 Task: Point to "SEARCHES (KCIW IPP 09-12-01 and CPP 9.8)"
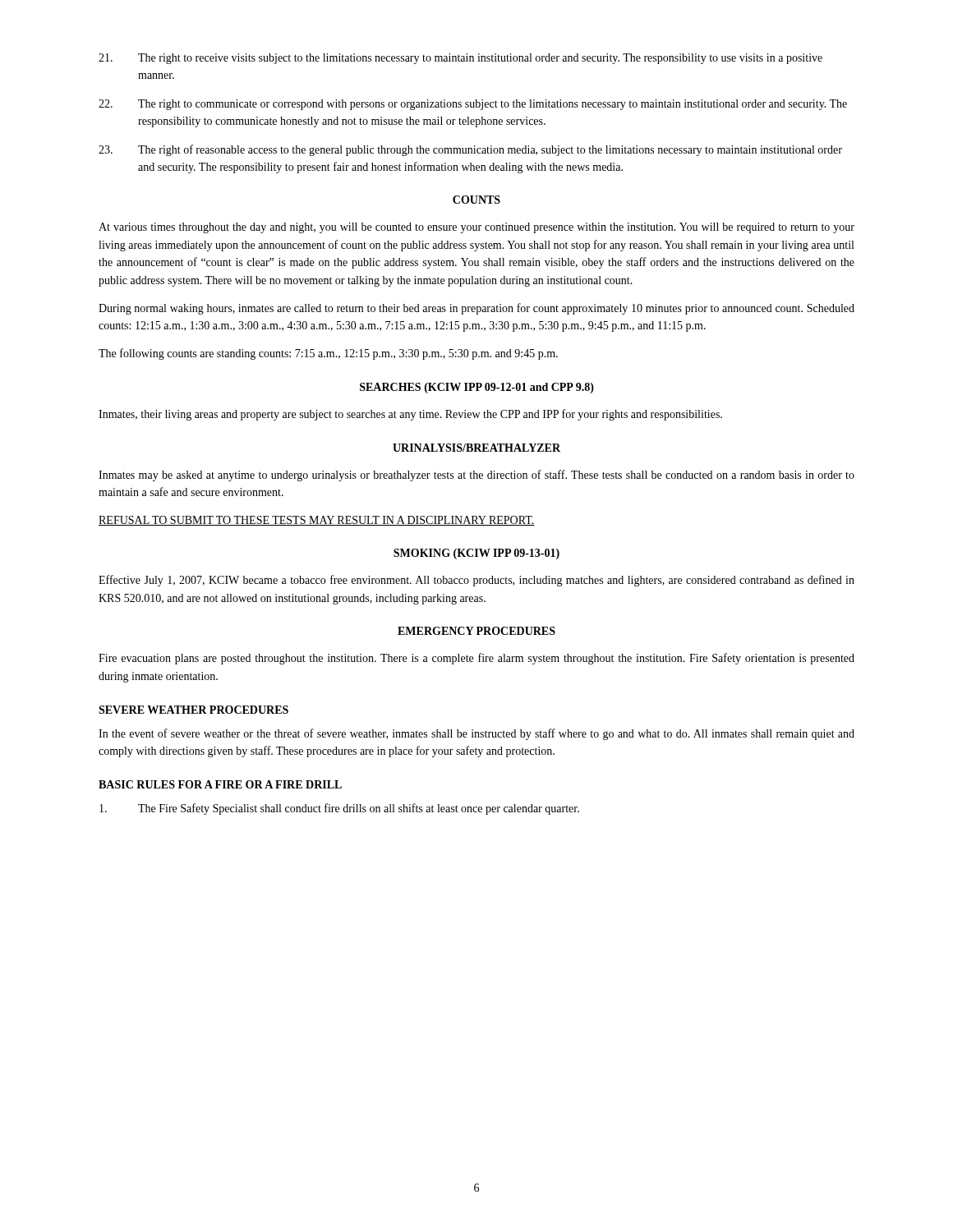tap(476, 387)
